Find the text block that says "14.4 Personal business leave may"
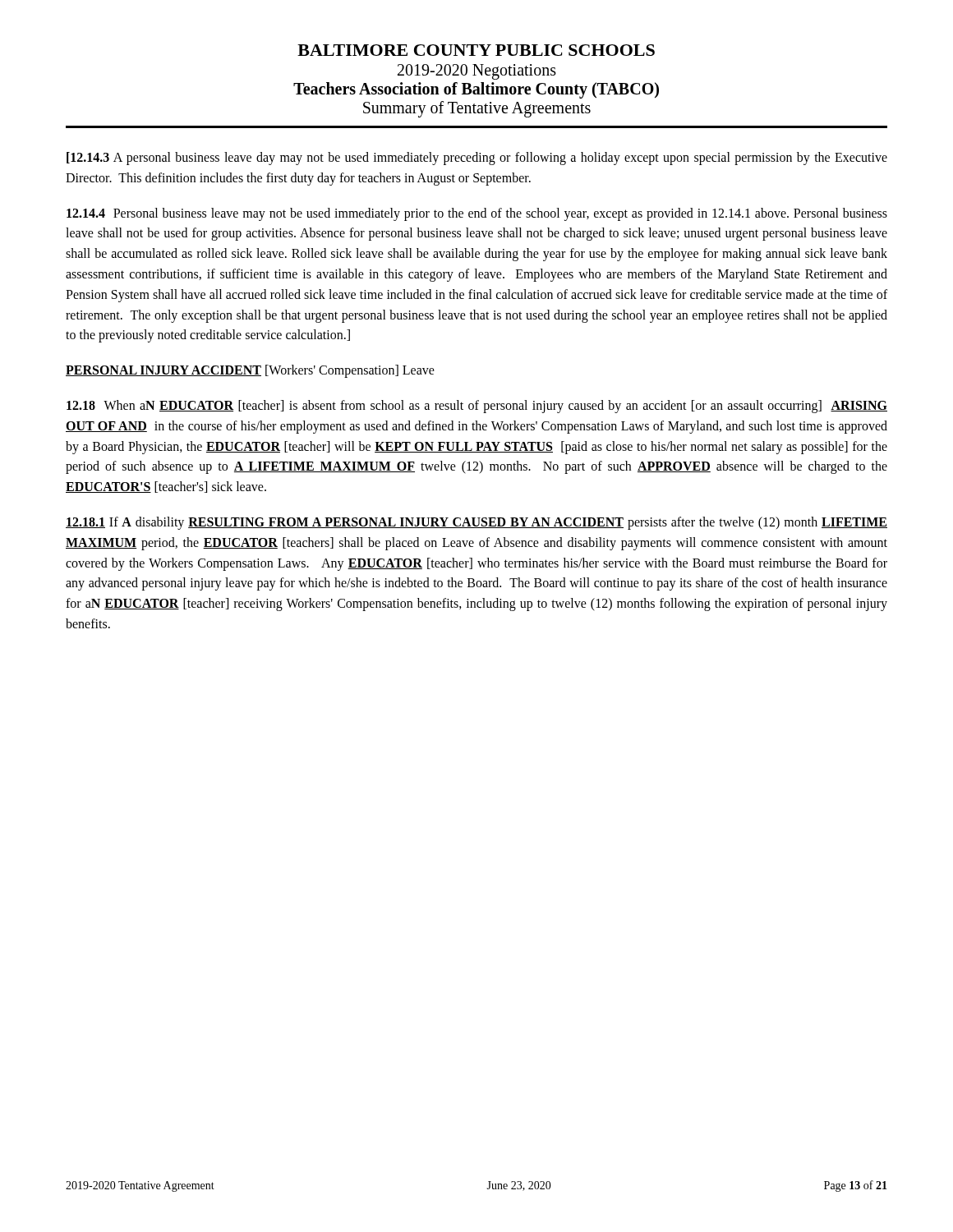 (x=476, y=274)
